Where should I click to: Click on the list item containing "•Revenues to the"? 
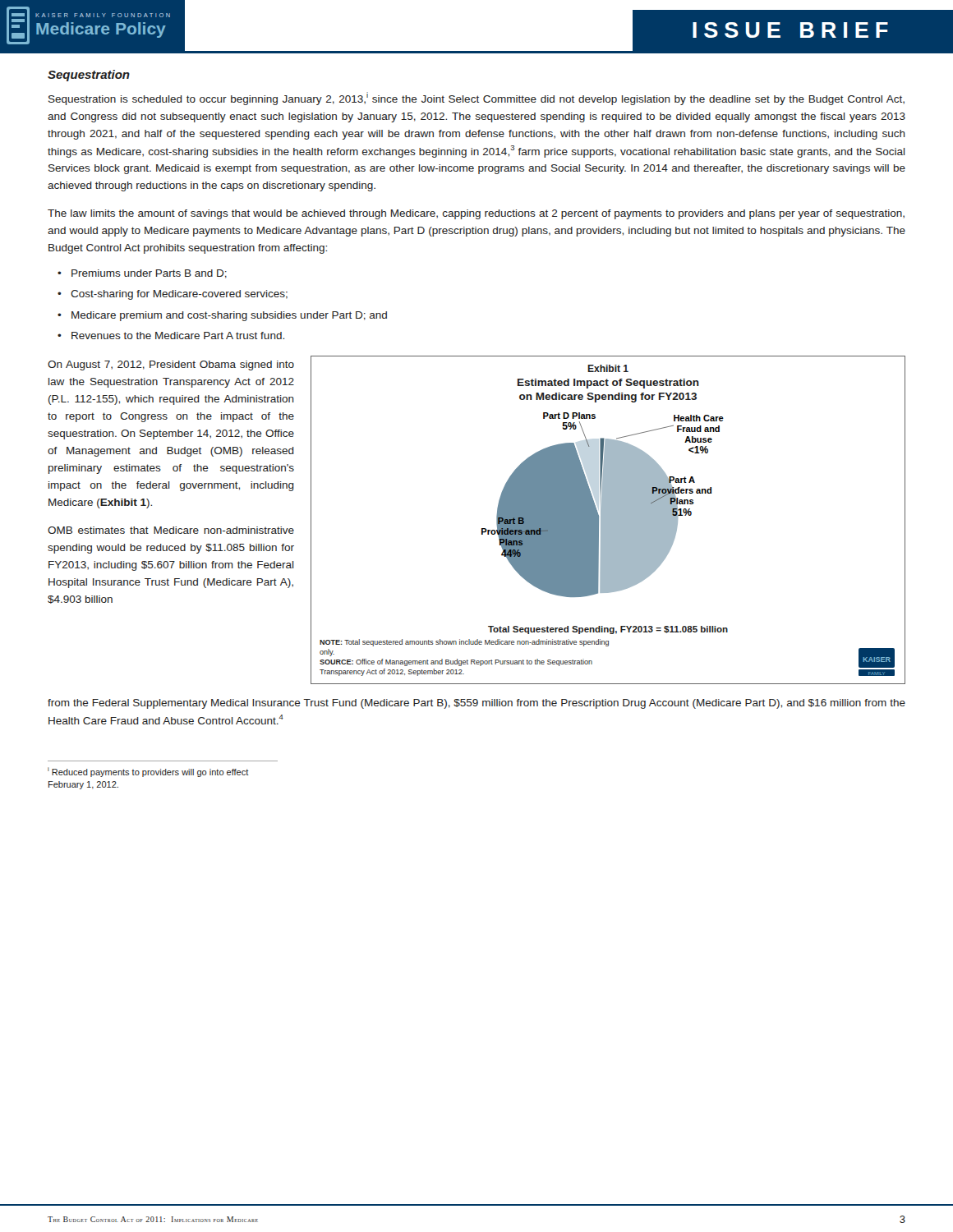tap(171, 335)
